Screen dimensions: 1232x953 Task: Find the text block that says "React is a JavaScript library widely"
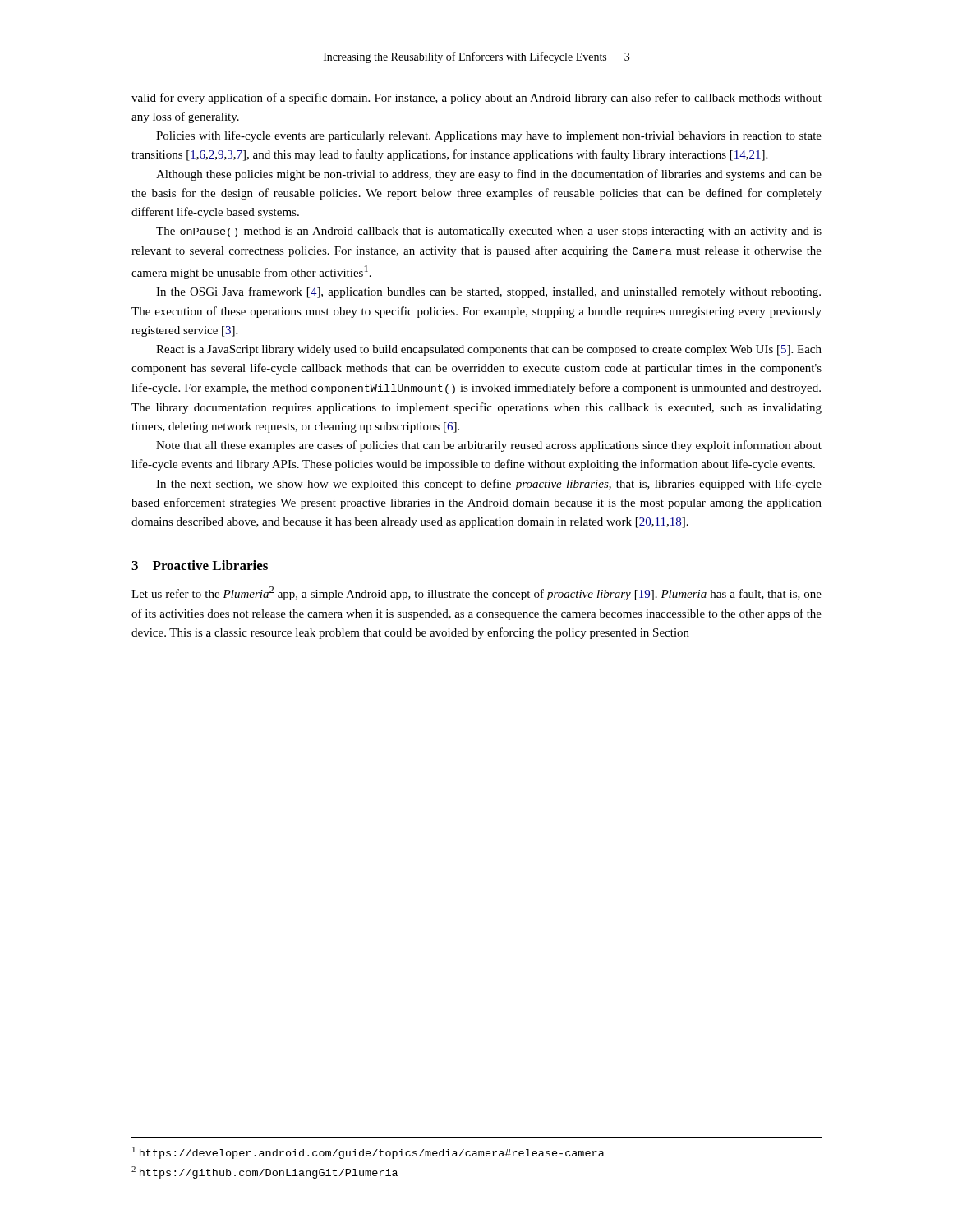point(476,388)
